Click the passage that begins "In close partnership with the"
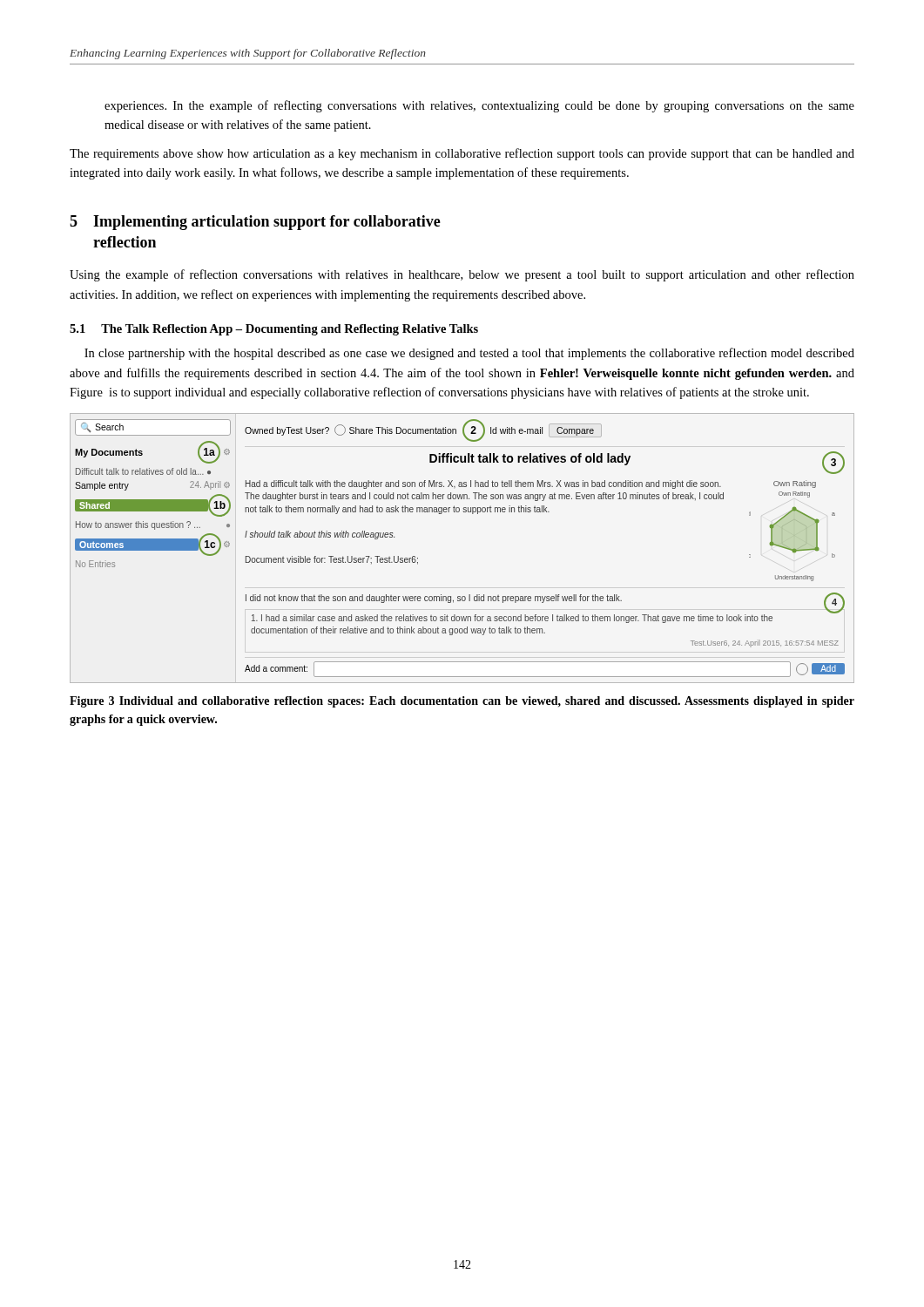The width and height of the screenshot is (924, 1307). pyautogui.click(x=462, y=373)
